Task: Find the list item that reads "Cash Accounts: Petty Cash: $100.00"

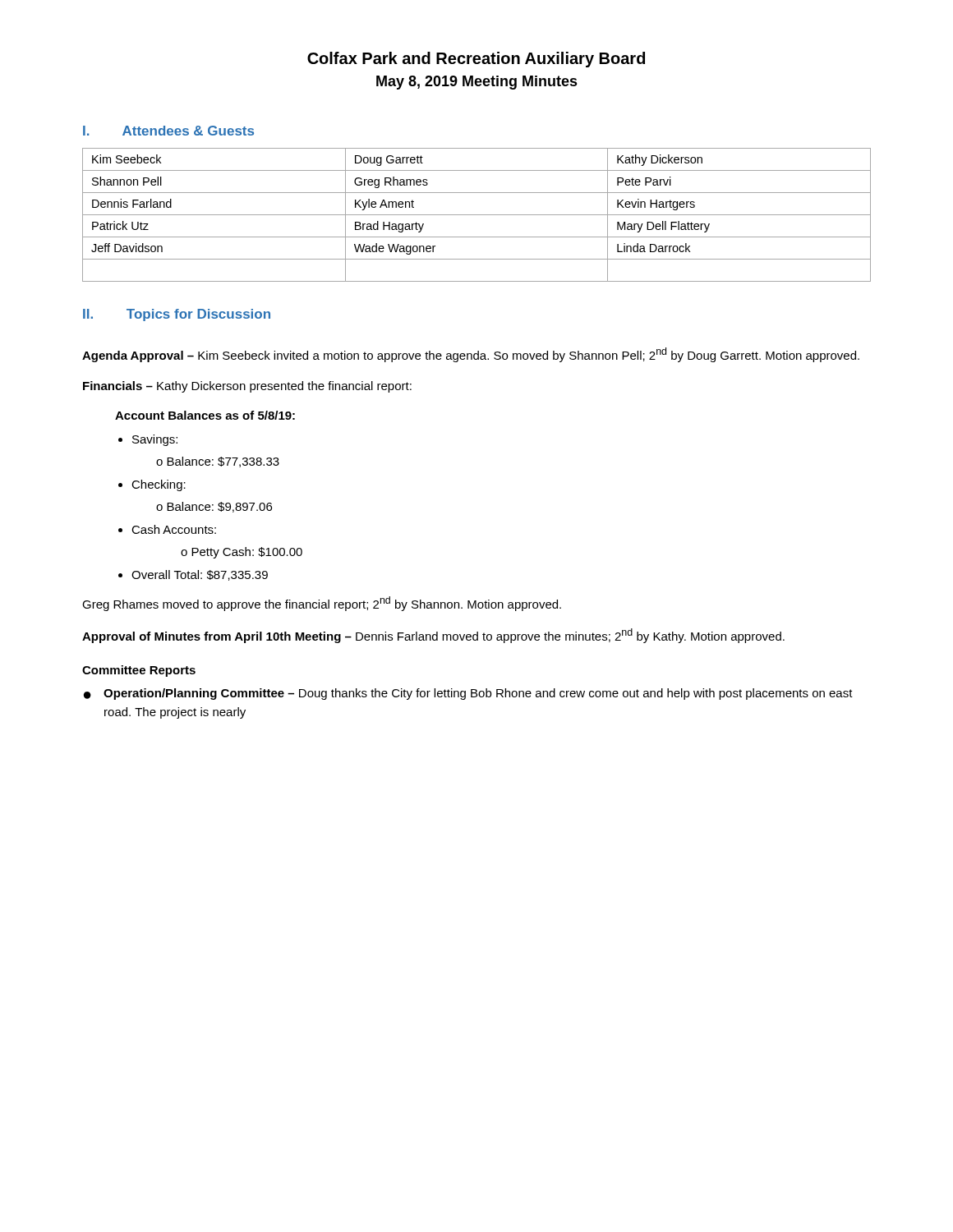Action: (174, 529)
